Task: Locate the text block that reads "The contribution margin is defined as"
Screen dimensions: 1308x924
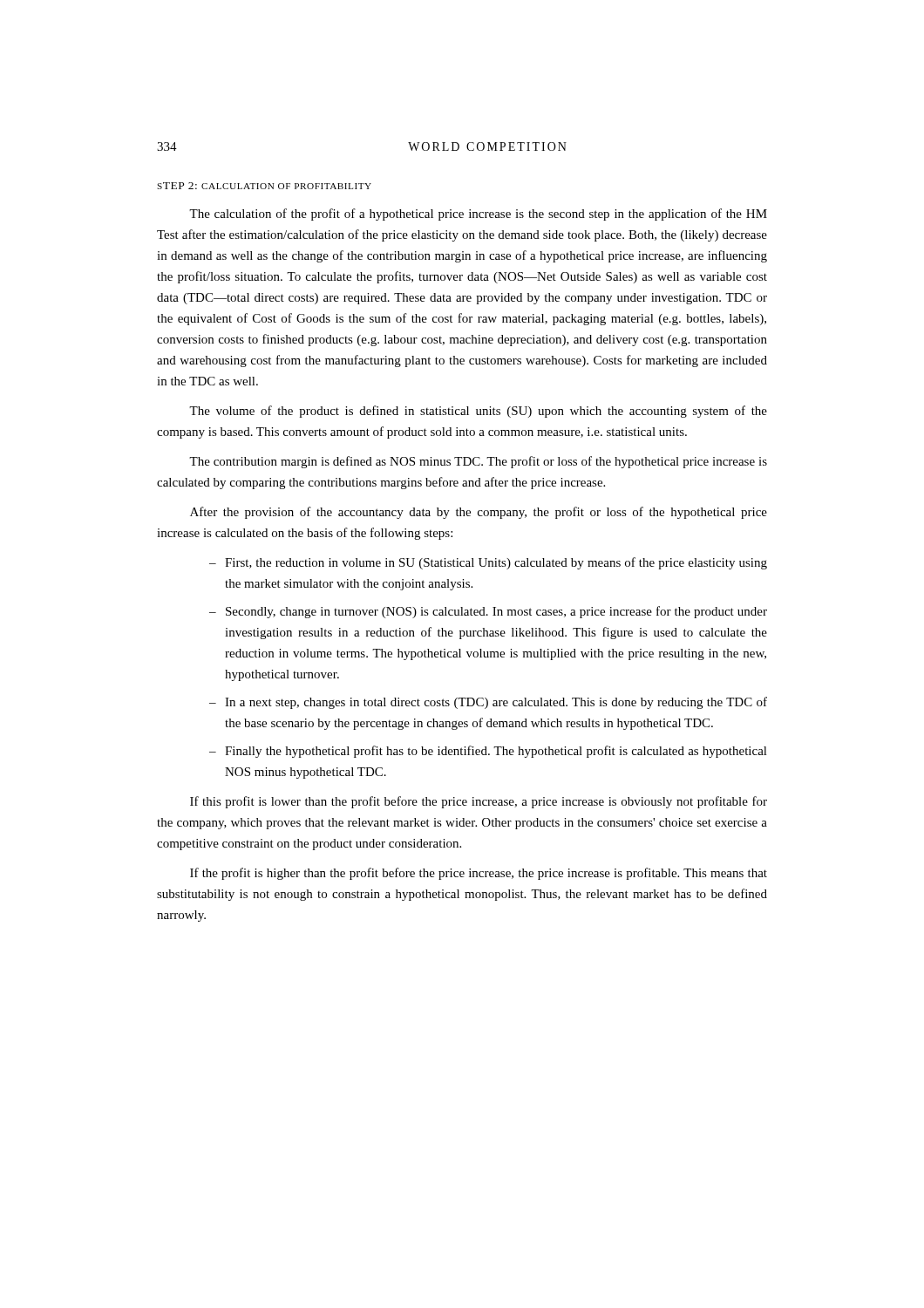Action: [462, 472]
